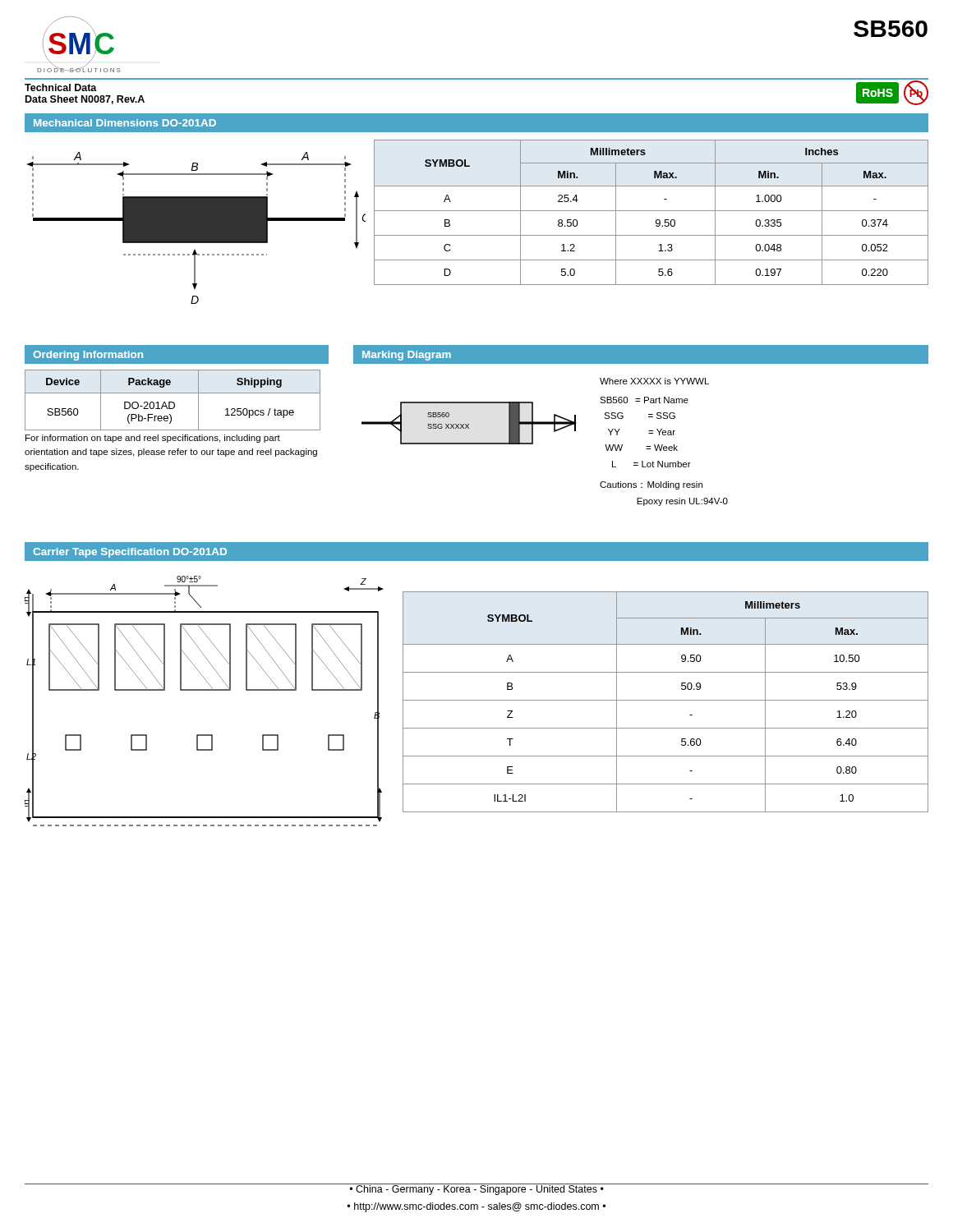Locate the table with the text "1250pcs / tape"
The image size is (953, 1232).
173,400
